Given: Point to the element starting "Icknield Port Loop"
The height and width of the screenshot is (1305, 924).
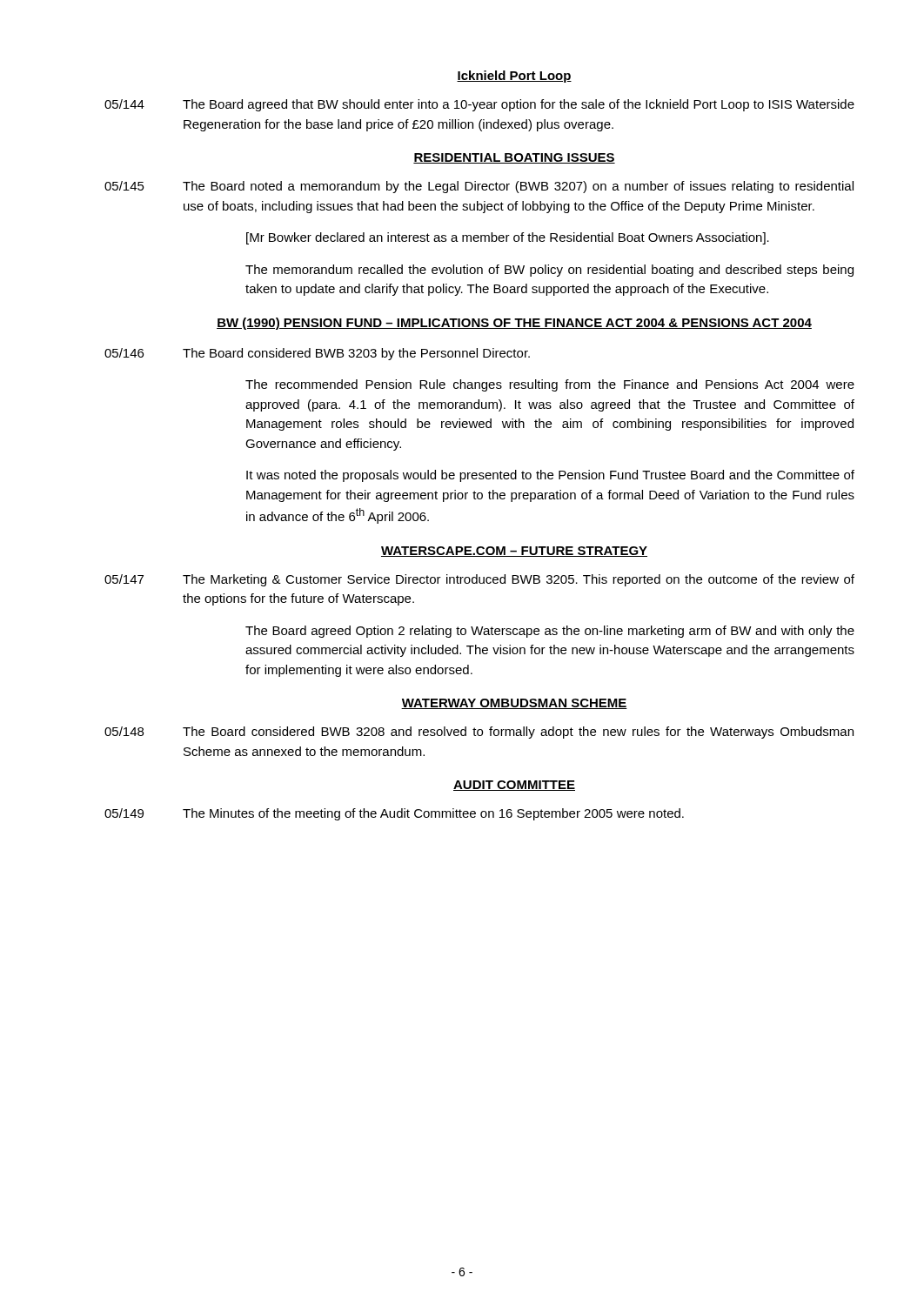Looking at the screenshot, I should click(514, 75).
